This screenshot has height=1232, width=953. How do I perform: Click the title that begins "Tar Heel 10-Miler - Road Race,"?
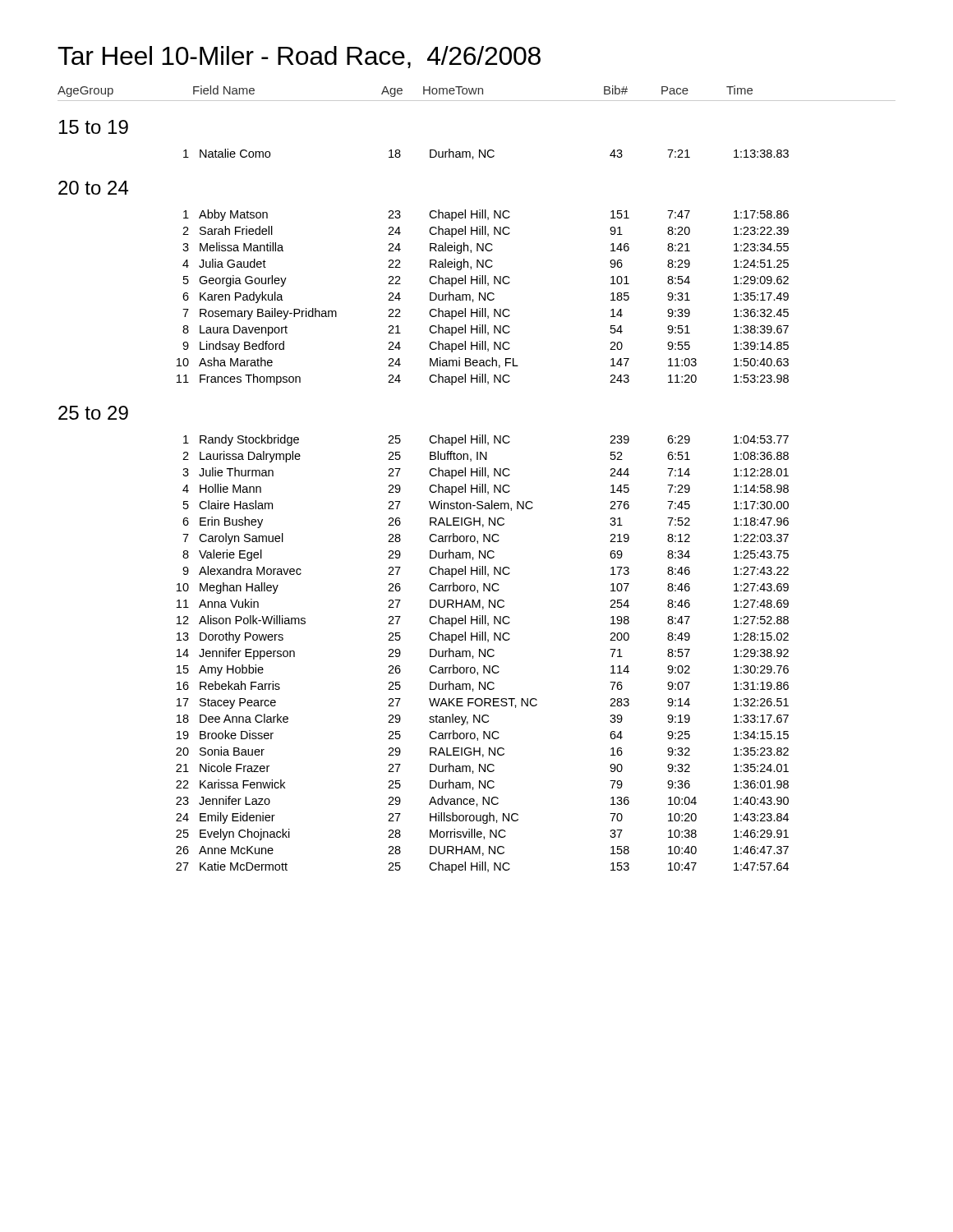299,56
